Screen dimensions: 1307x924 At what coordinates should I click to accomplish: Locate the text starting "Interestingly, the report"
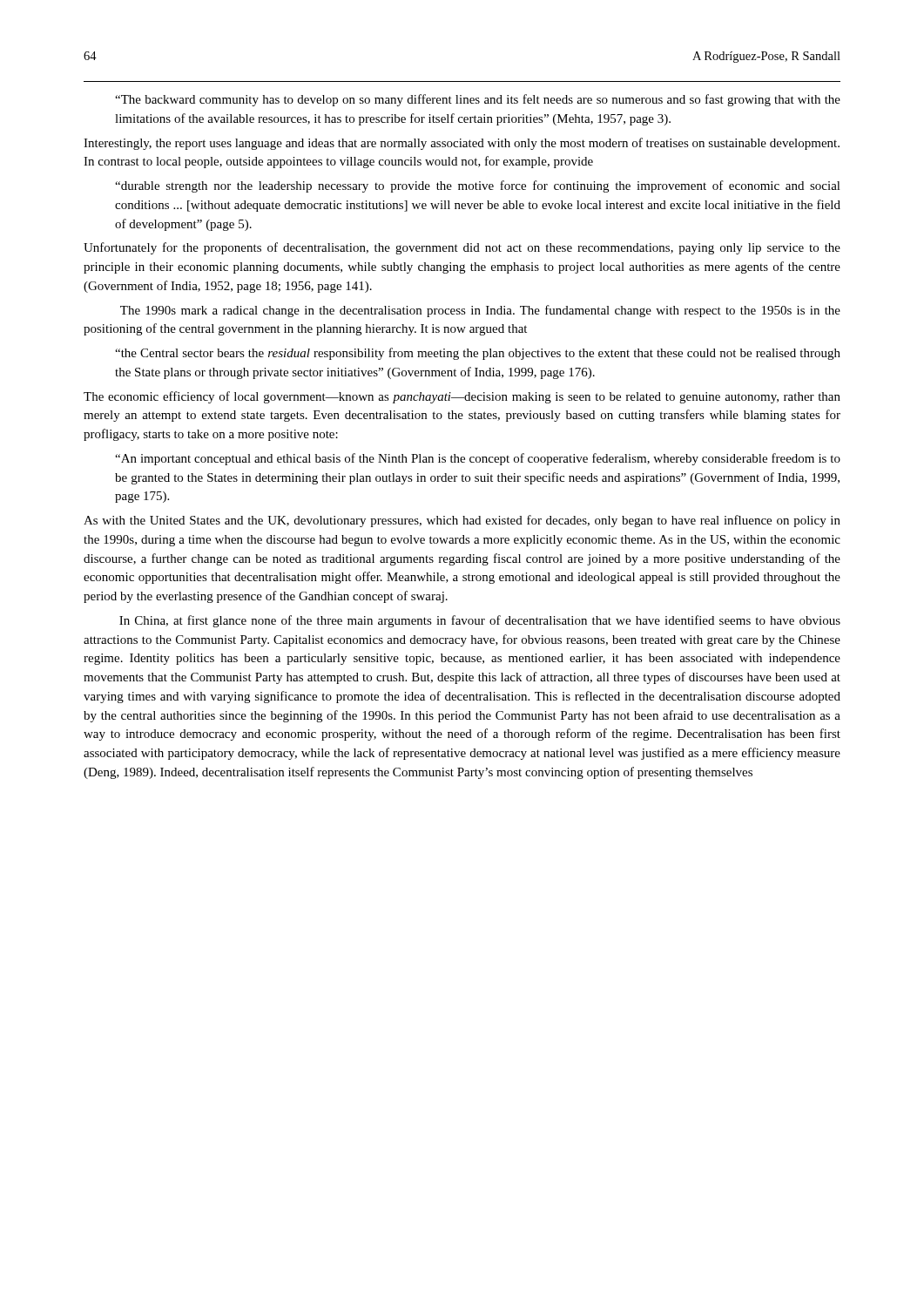click(462, 152)
